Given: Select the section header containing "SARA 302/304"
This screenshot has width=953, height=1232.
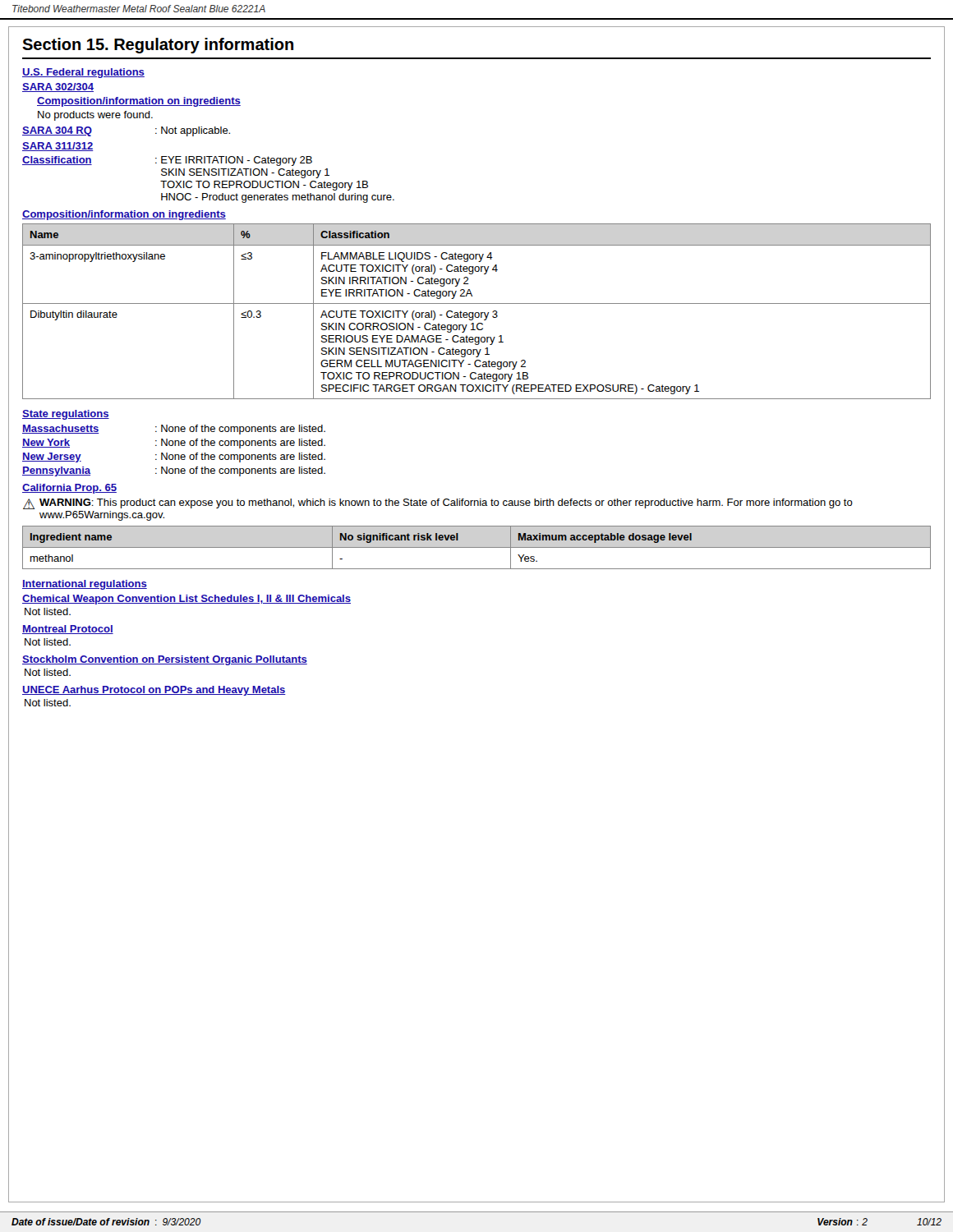Looking at the screenshot, I should coord(58,87).
